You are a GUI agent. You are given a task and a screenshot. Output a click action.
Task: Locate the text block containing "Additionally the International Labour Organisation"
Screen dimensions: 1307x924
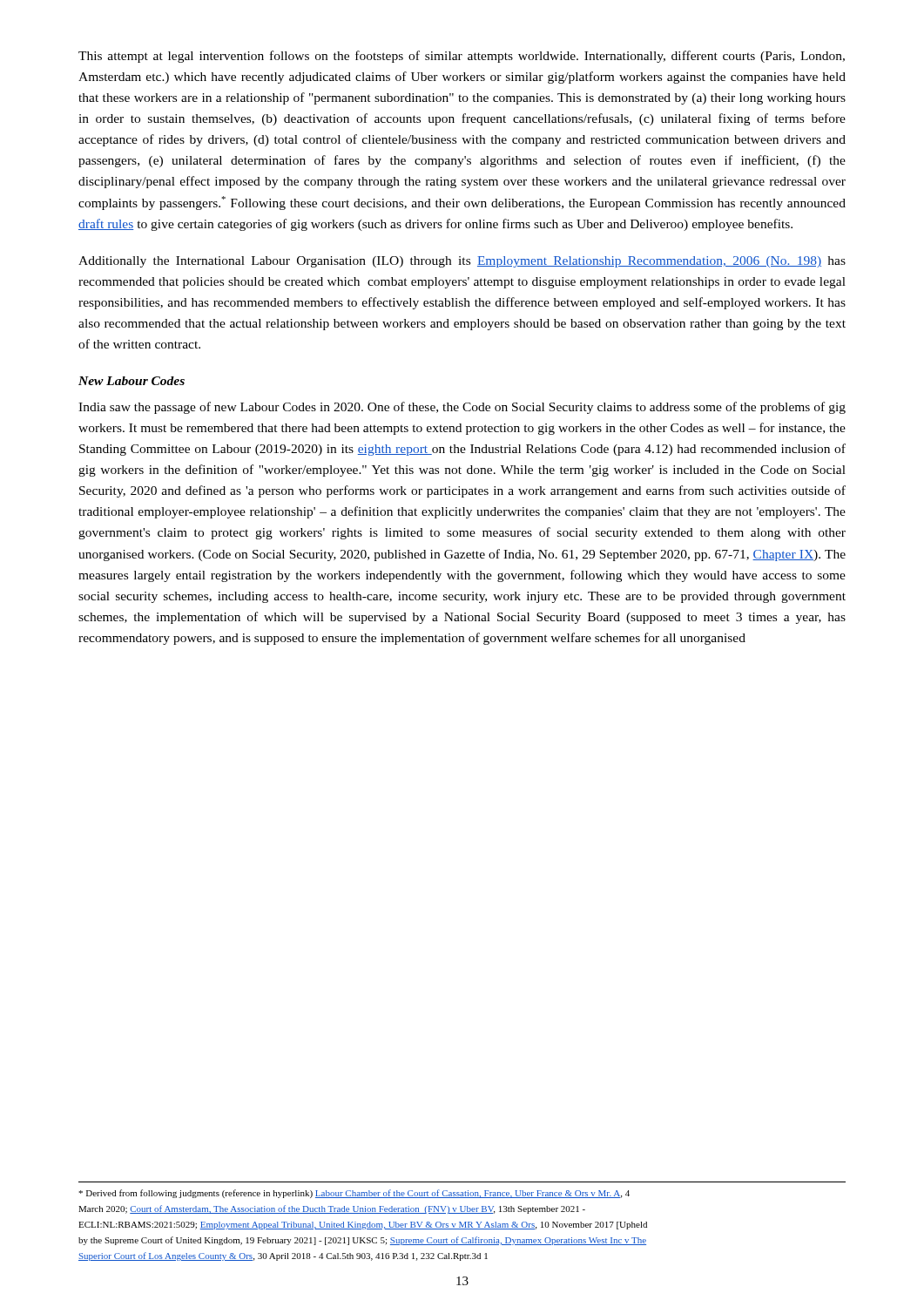(462, 303)
